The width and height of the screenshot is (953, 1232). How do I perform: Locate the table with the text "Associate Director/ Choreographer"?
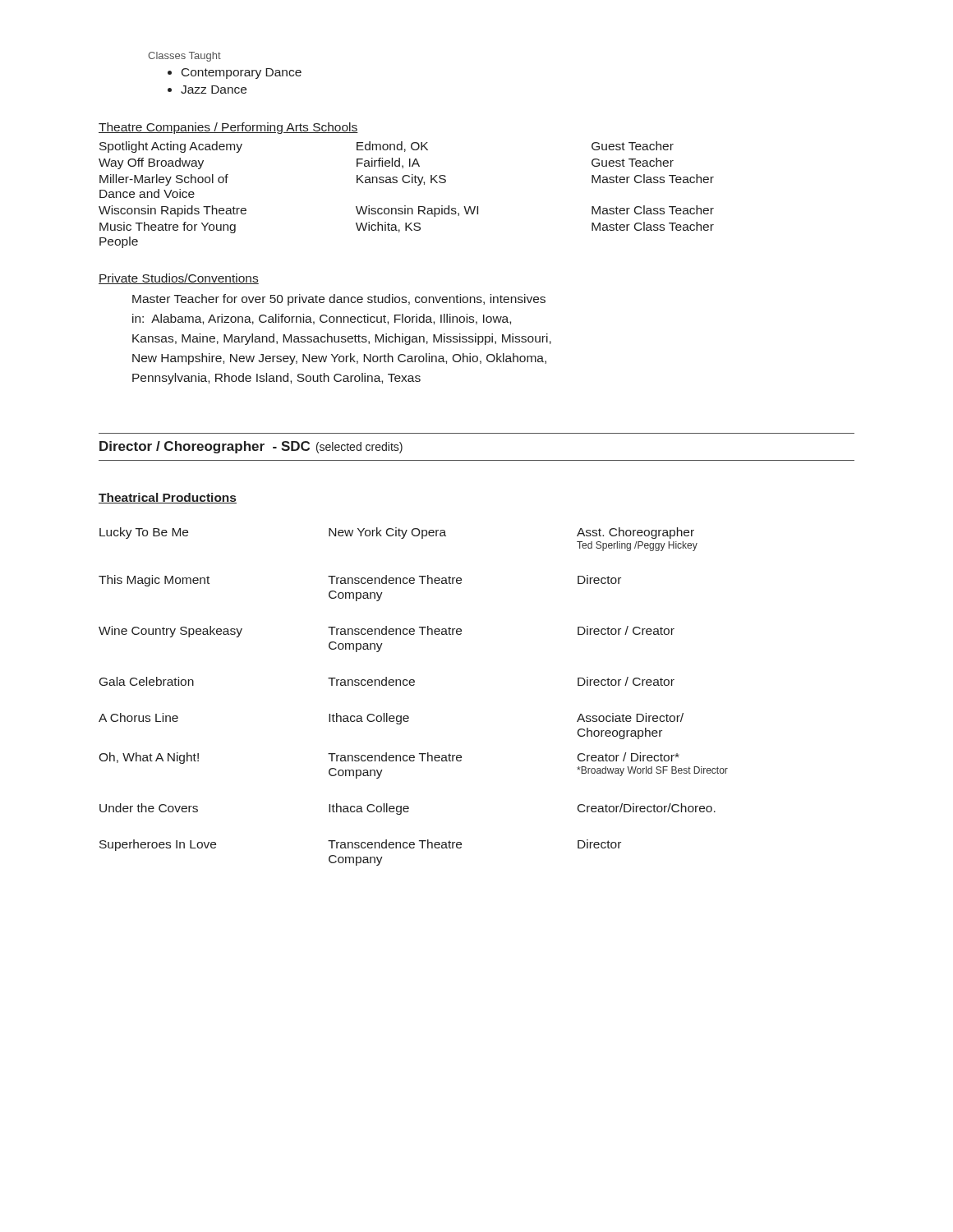[476, 696]
